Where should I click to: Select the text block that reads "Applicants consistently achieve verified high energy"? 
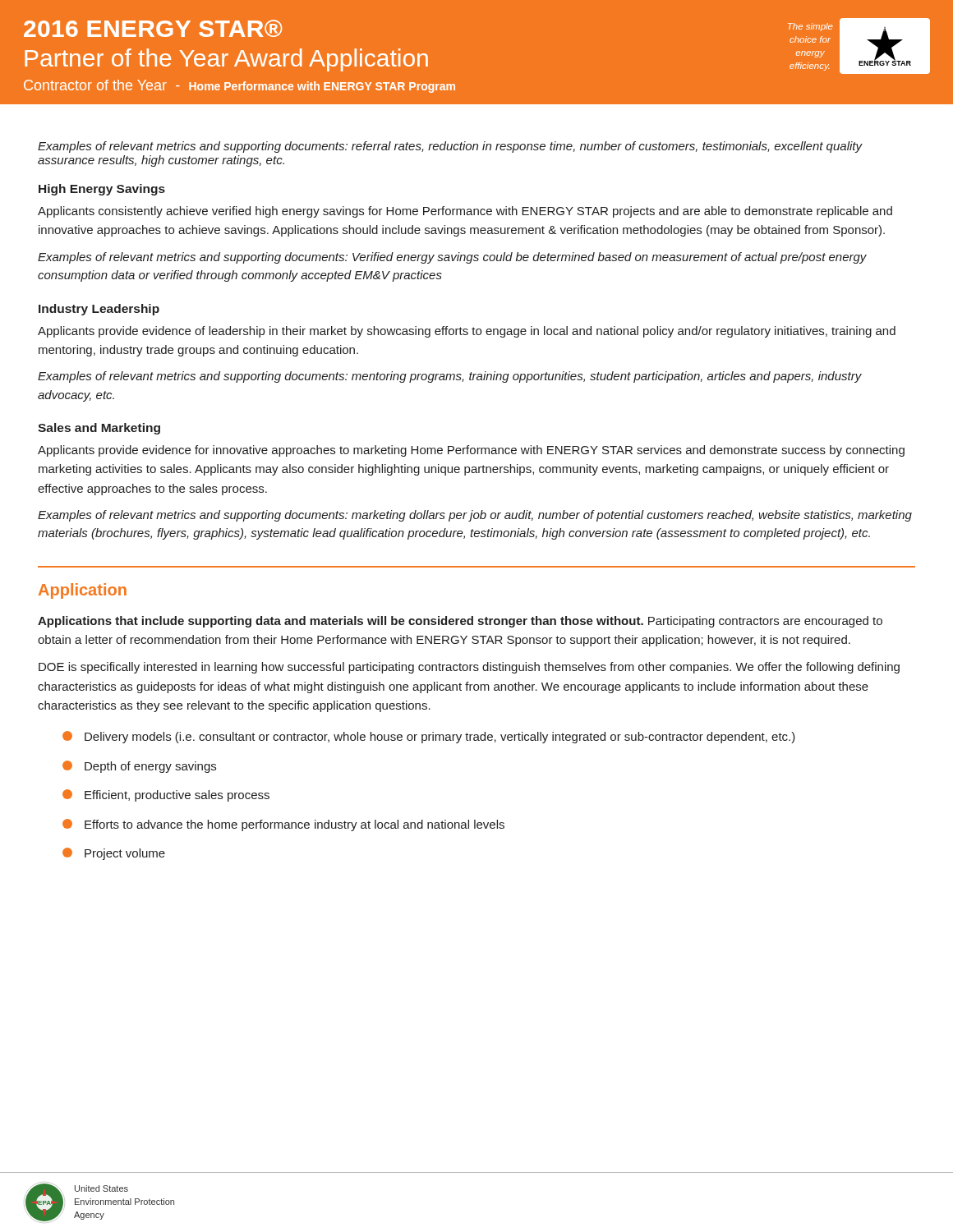[465, 220]
